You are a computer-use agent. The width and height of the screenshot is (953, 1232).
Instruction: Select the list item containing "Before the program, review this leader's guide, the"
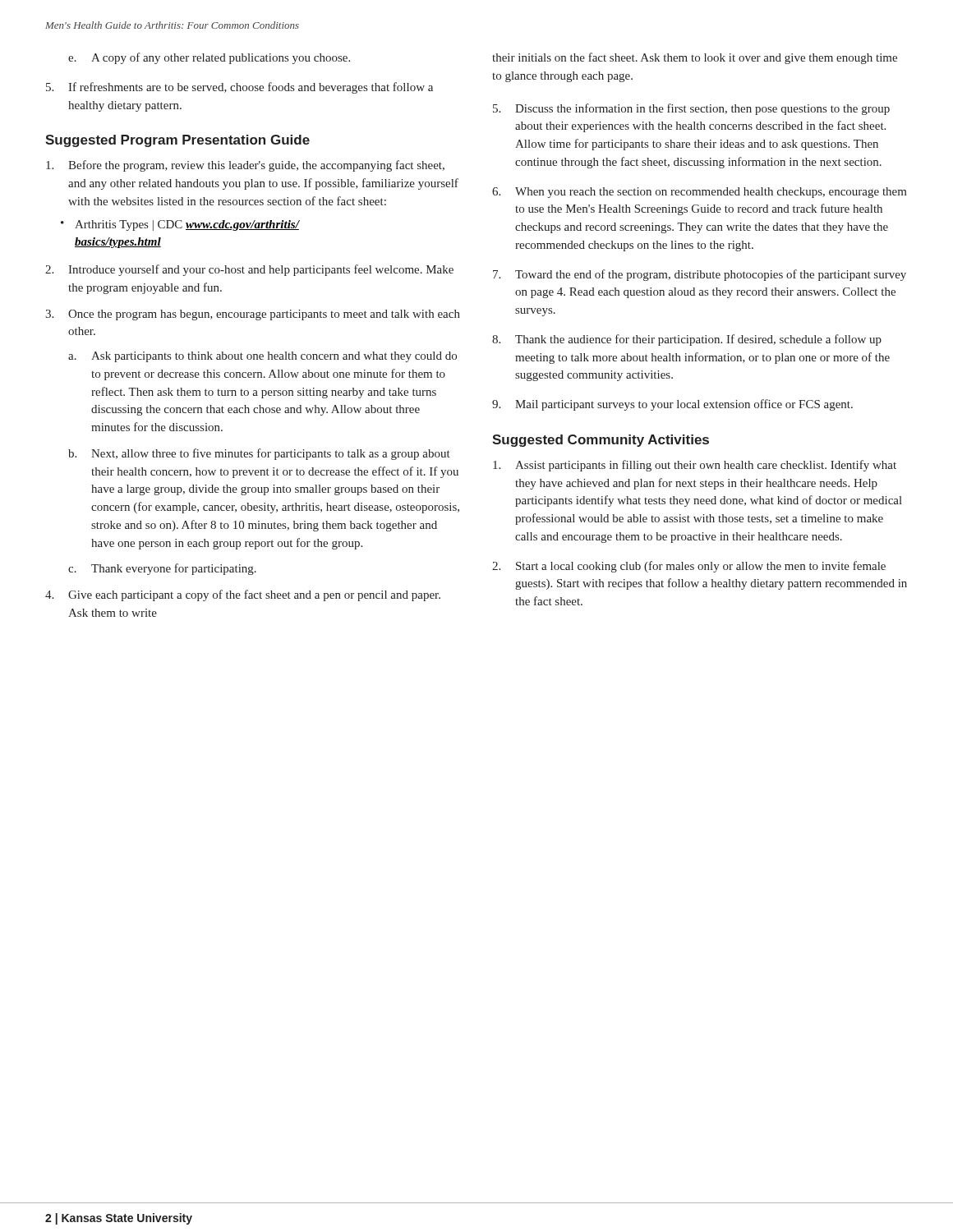coord(253,184)
